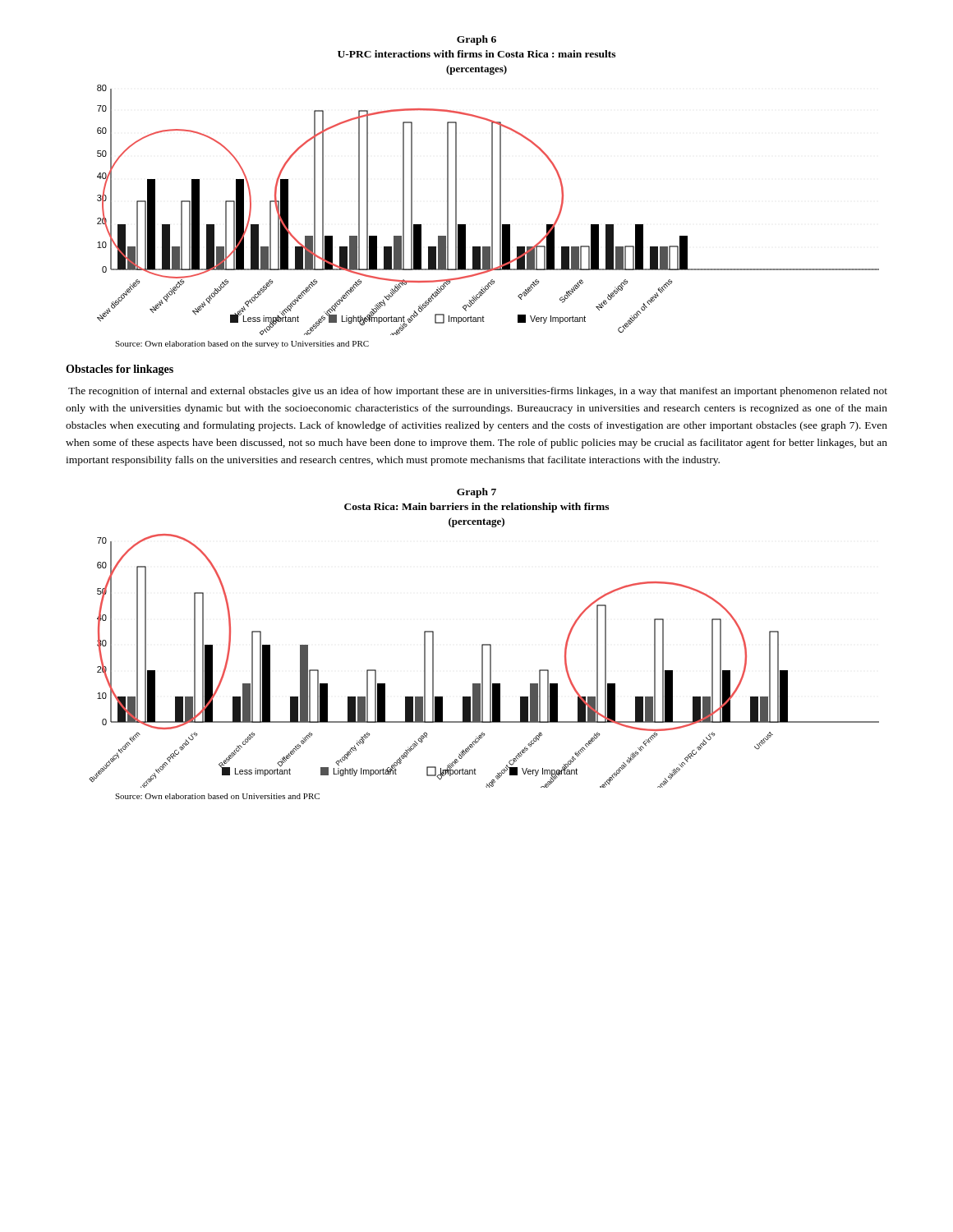Screen dimensions: 1232x953
Task: Click where it says "Source: Own elaboration based on Universities and PRC"
Action: click(x=218, y=796)
